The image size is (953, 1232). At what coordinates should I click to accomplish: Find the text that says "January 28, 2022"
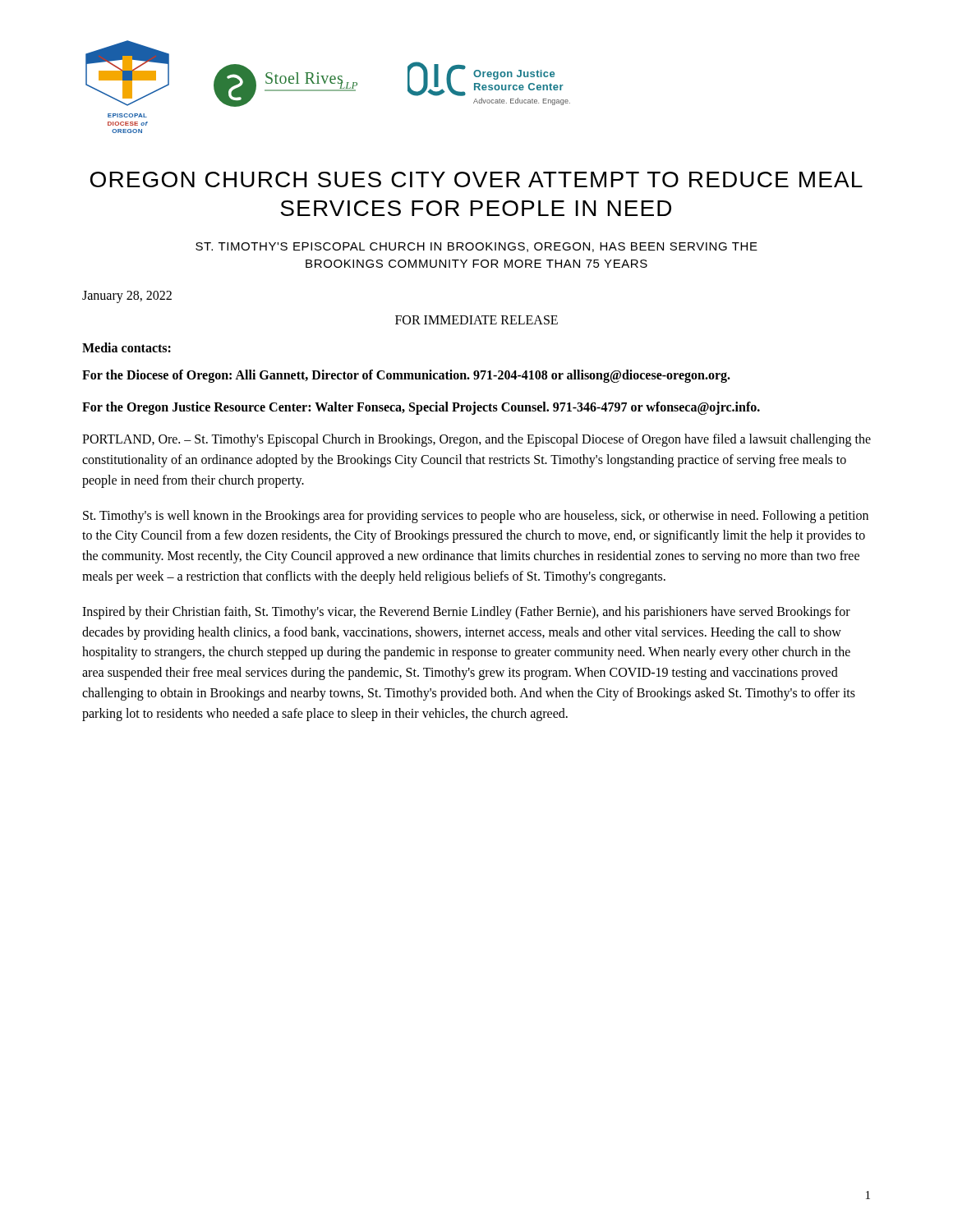point(127,295)
